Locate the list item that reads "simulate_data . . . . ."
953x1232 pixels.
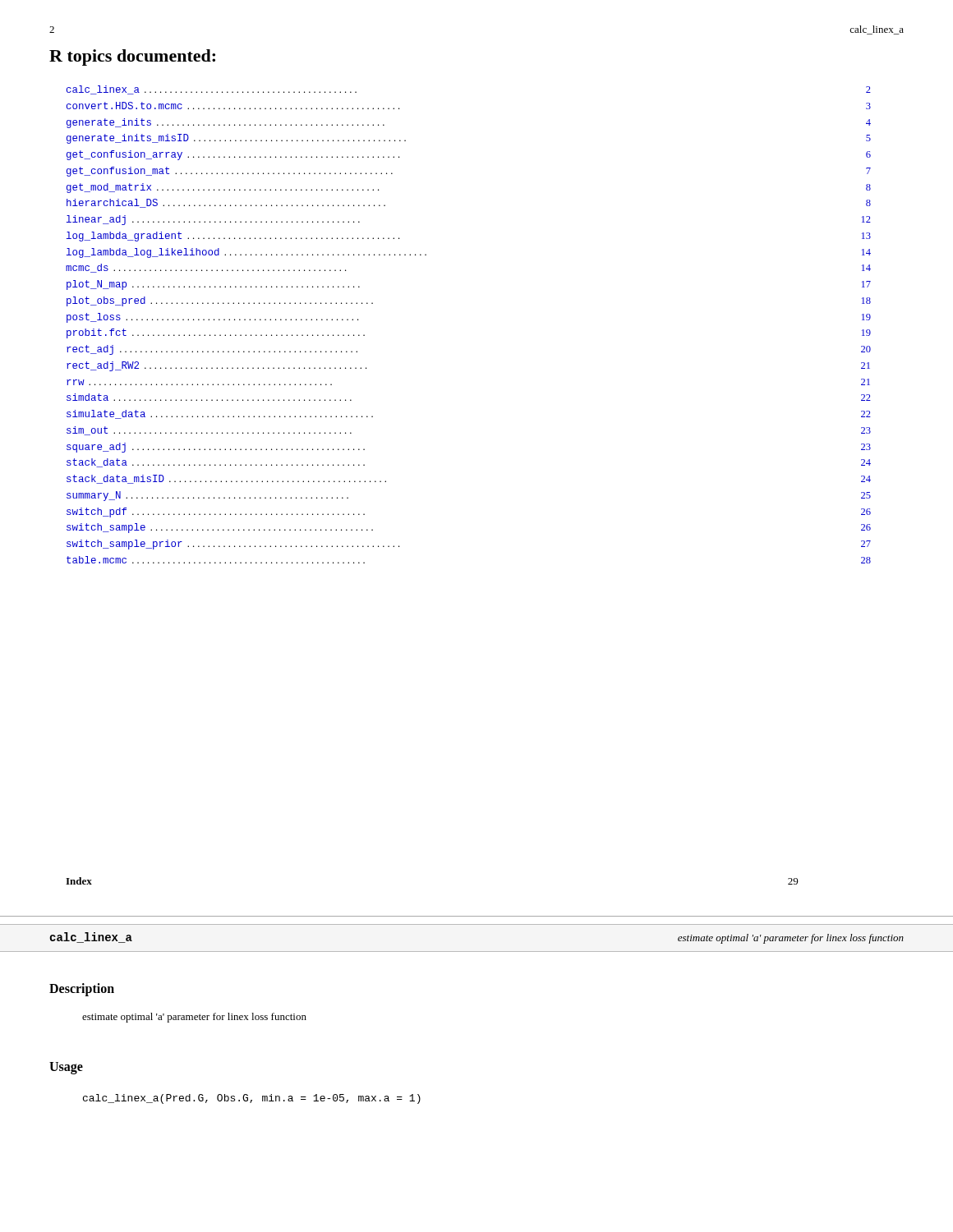106,414
